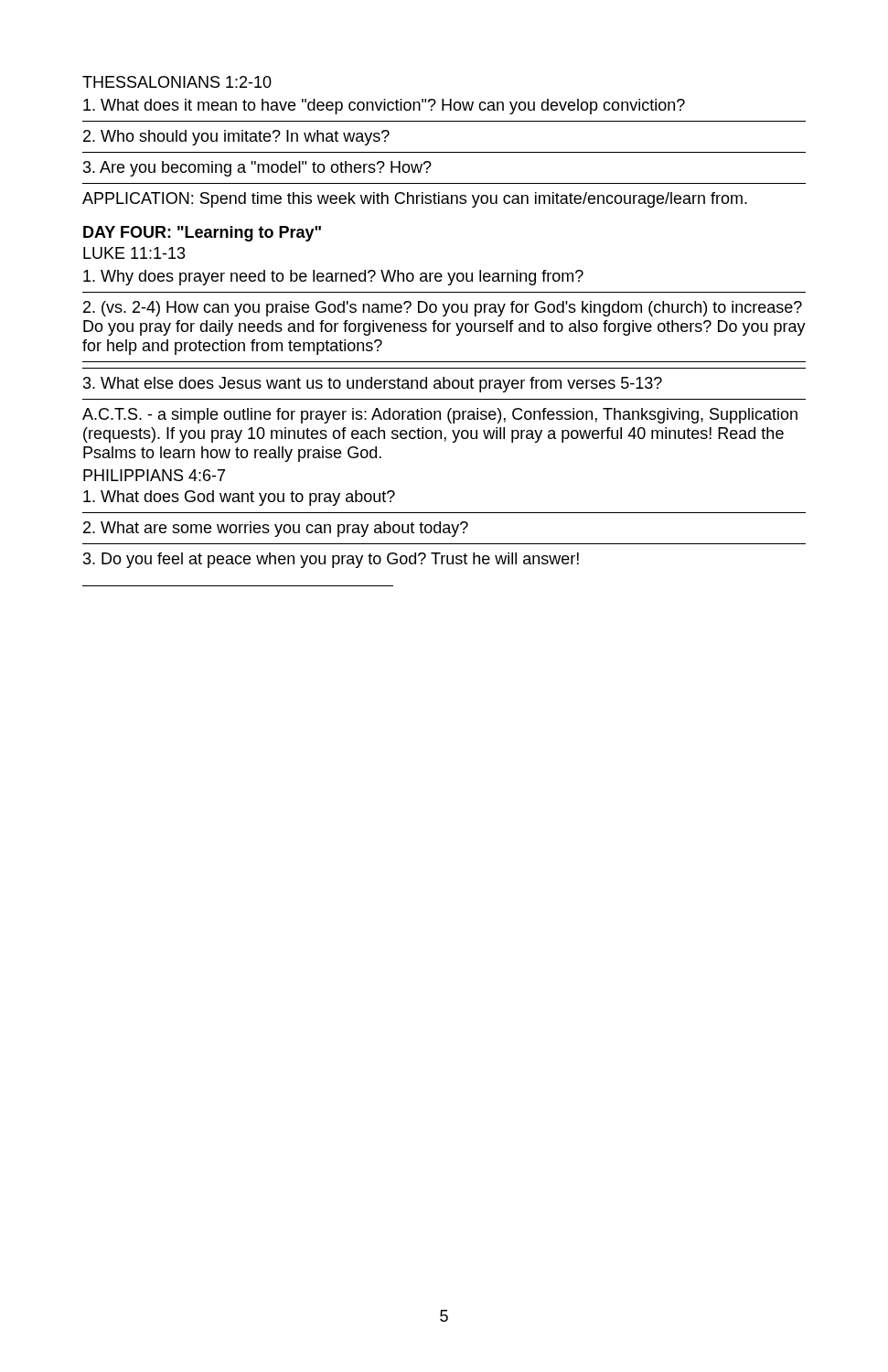Navigate to the passage starting "Why does prayer need"
The height and width of the screenshot is (1372, 888).
pos(333,276)
